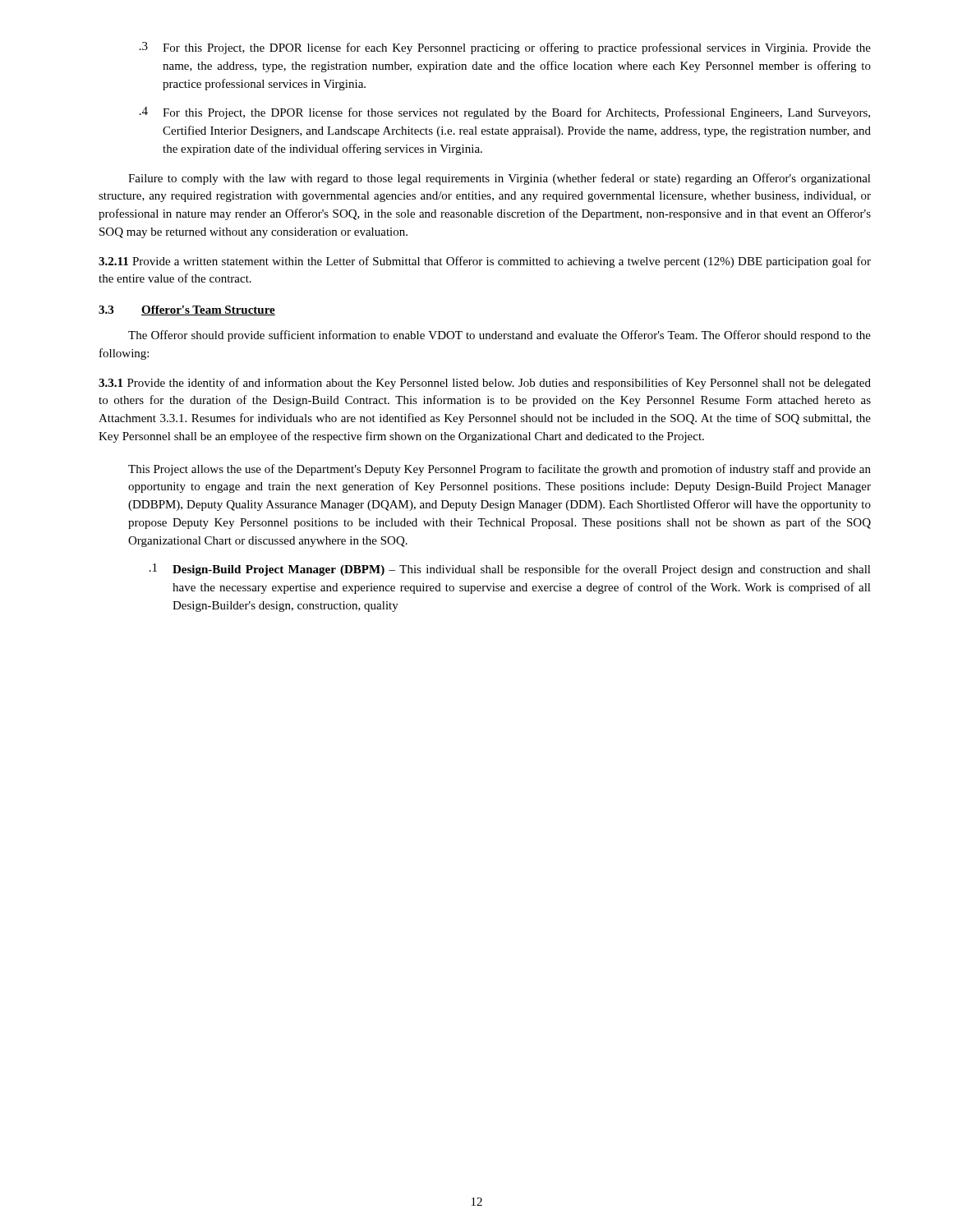Find the section header containing "3.3 Offeror's Team Structure"
The height and width of the screenshot is (1232, 953).
[x=187, y=310]
